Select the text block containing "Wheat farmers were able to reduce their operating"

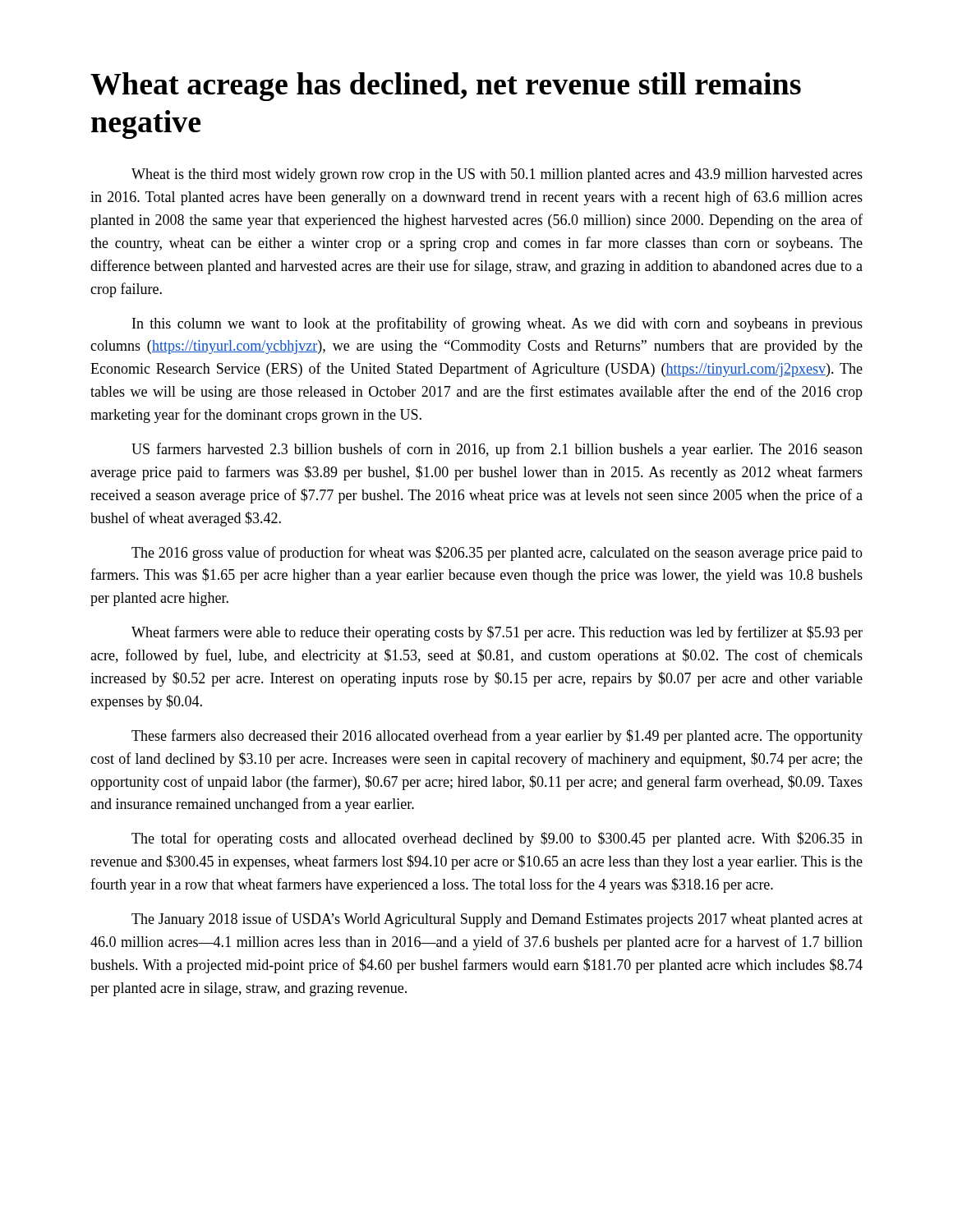point(476,667)
